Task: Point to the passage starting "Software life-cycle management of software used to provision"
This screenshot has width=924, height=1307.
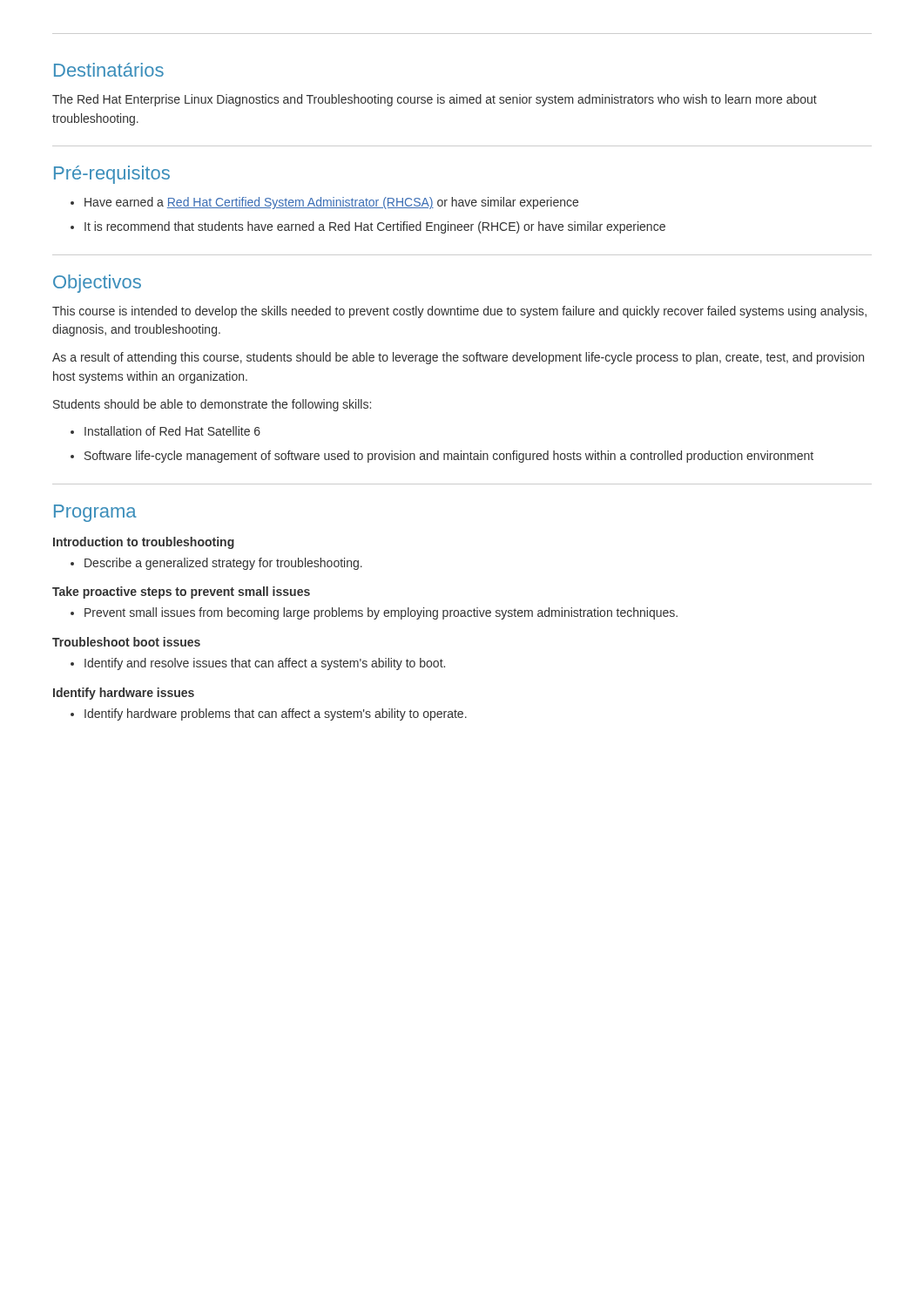Action: [449, 456]
